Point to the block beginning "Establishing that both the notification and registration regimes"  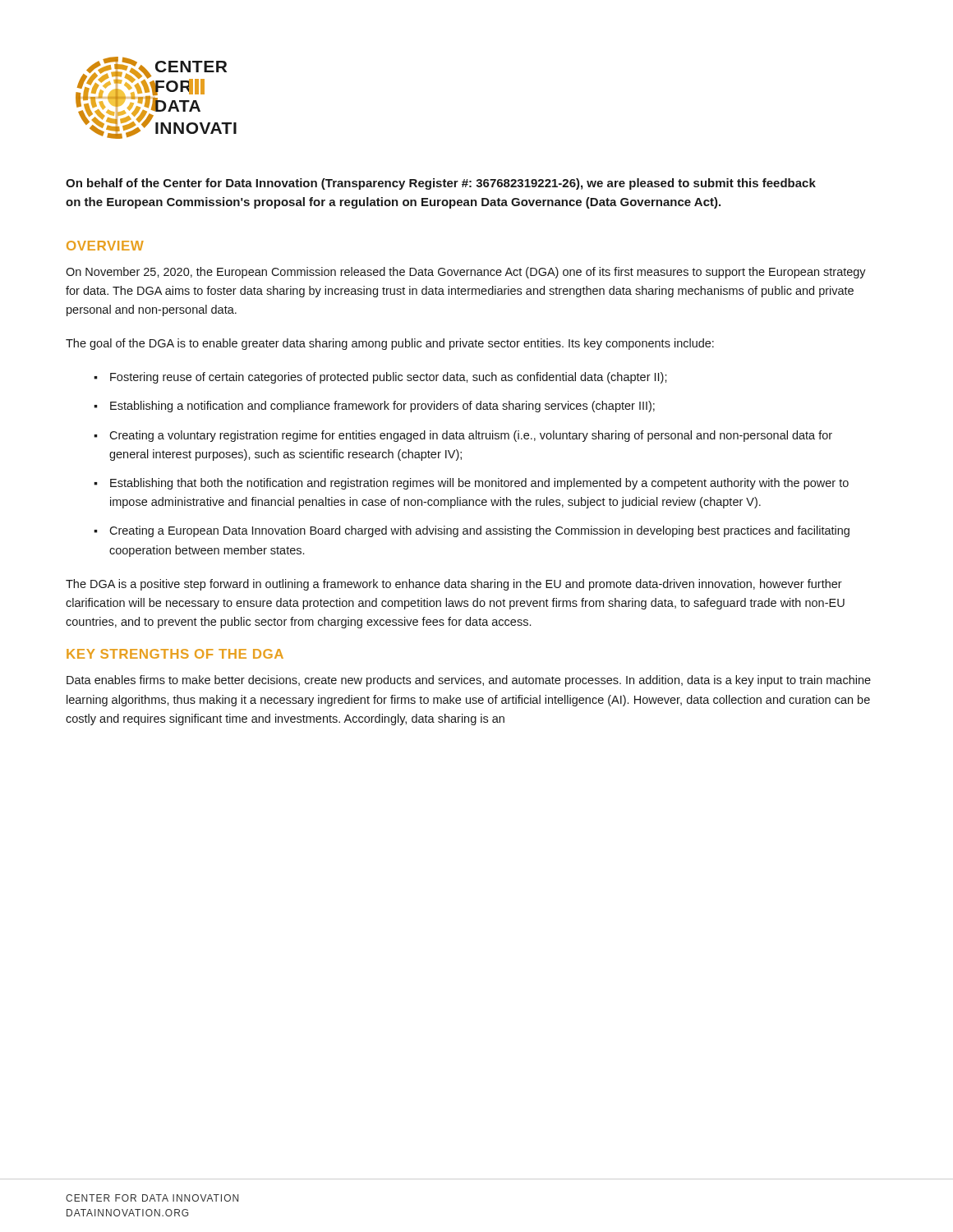click(479, 492)
